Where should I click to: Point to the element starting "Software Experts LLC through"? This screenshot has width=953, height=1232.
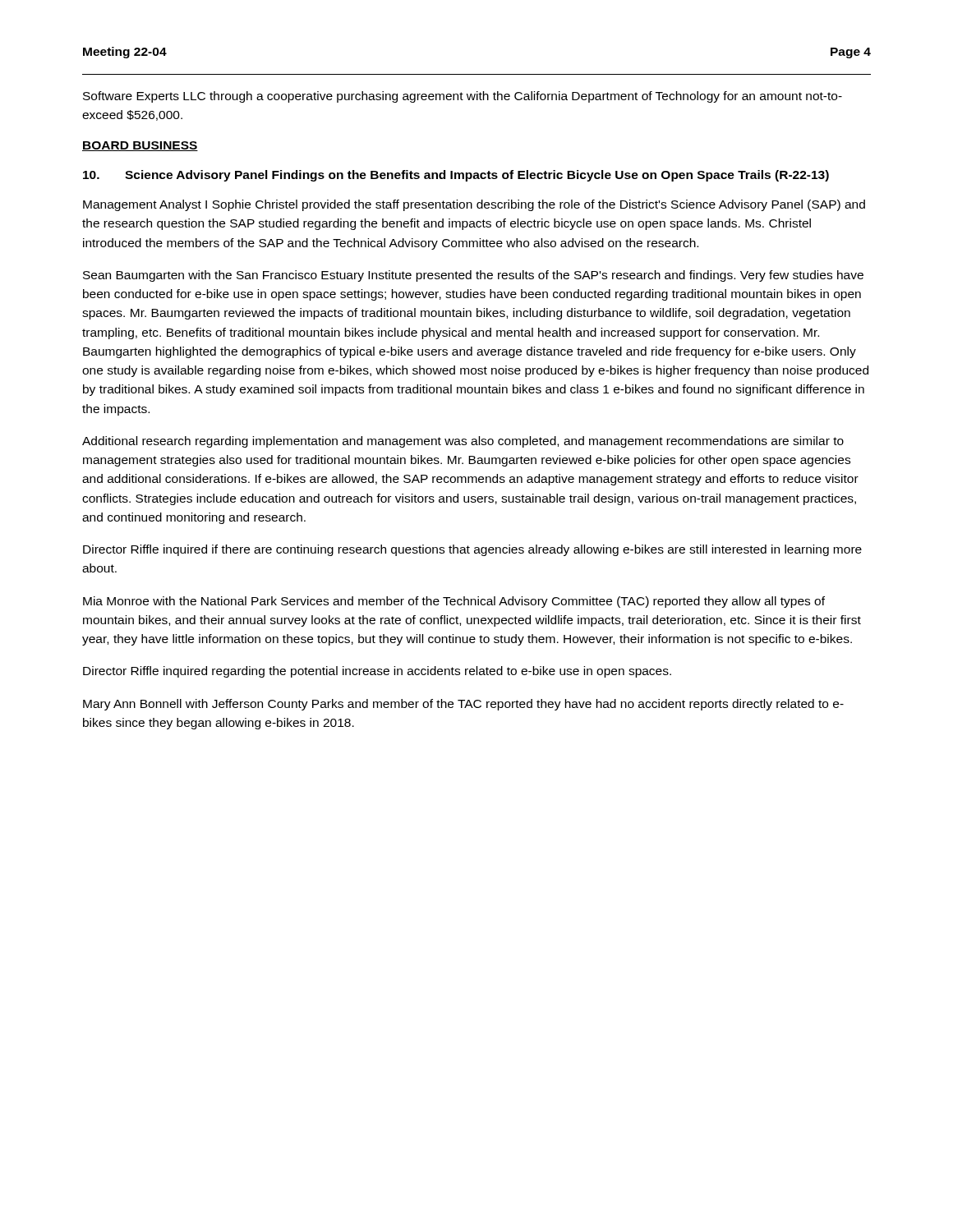pyautogui.click(x=462, y=105)
